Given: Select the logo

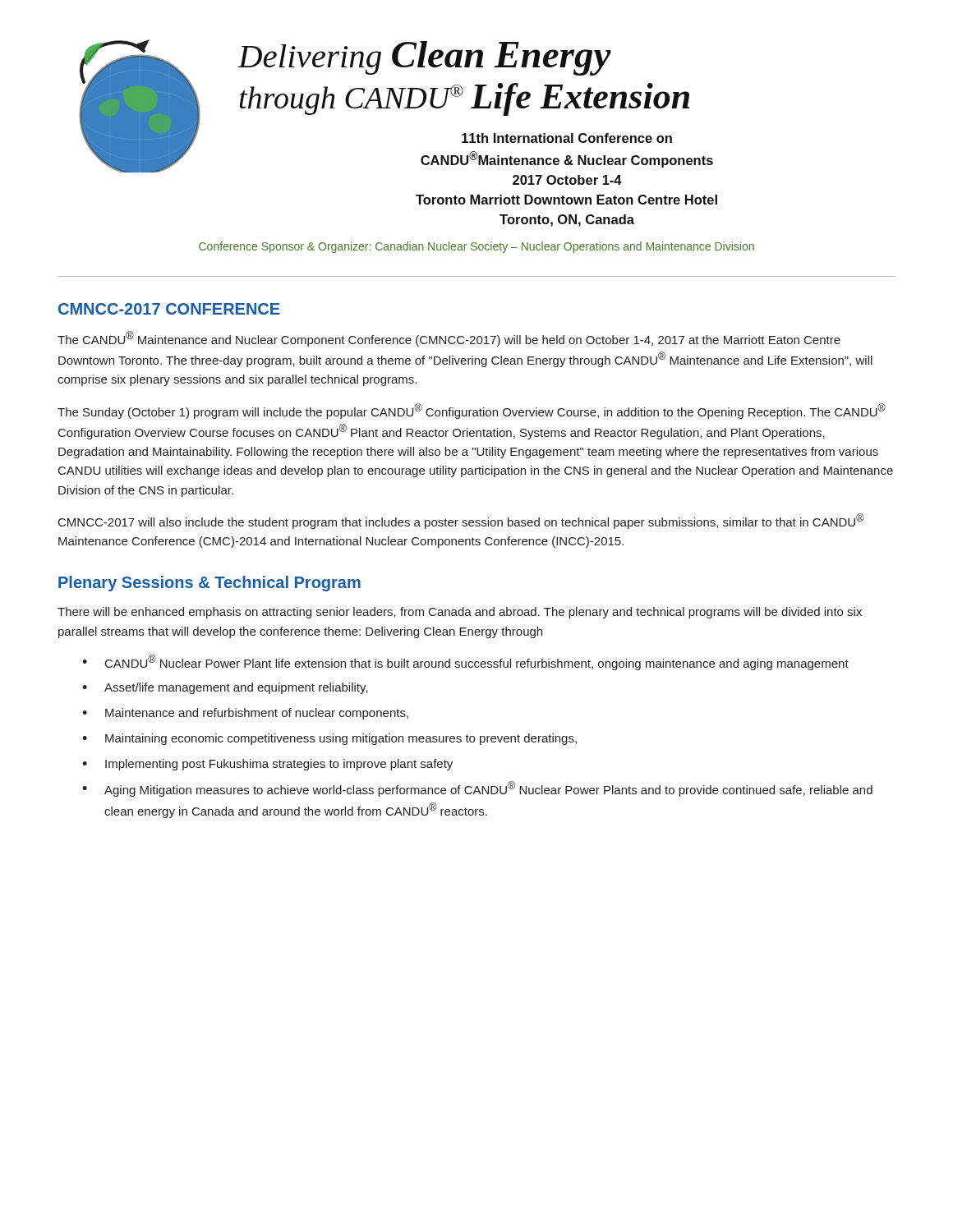Looking at the screenshot, I should [x=144, y=104].
